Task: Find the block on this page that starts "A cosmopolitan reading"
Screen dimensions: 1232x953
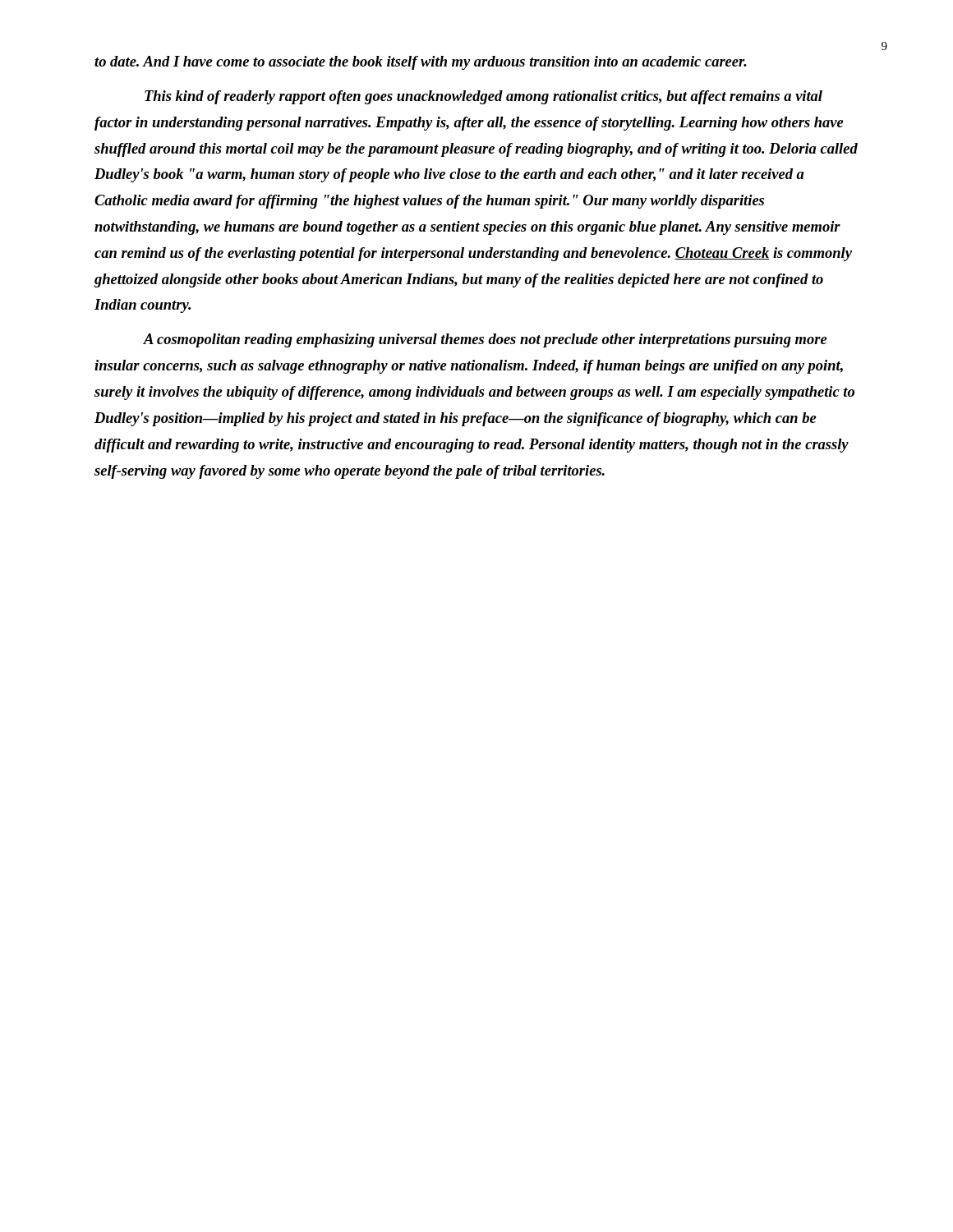Action: (475, 405)
